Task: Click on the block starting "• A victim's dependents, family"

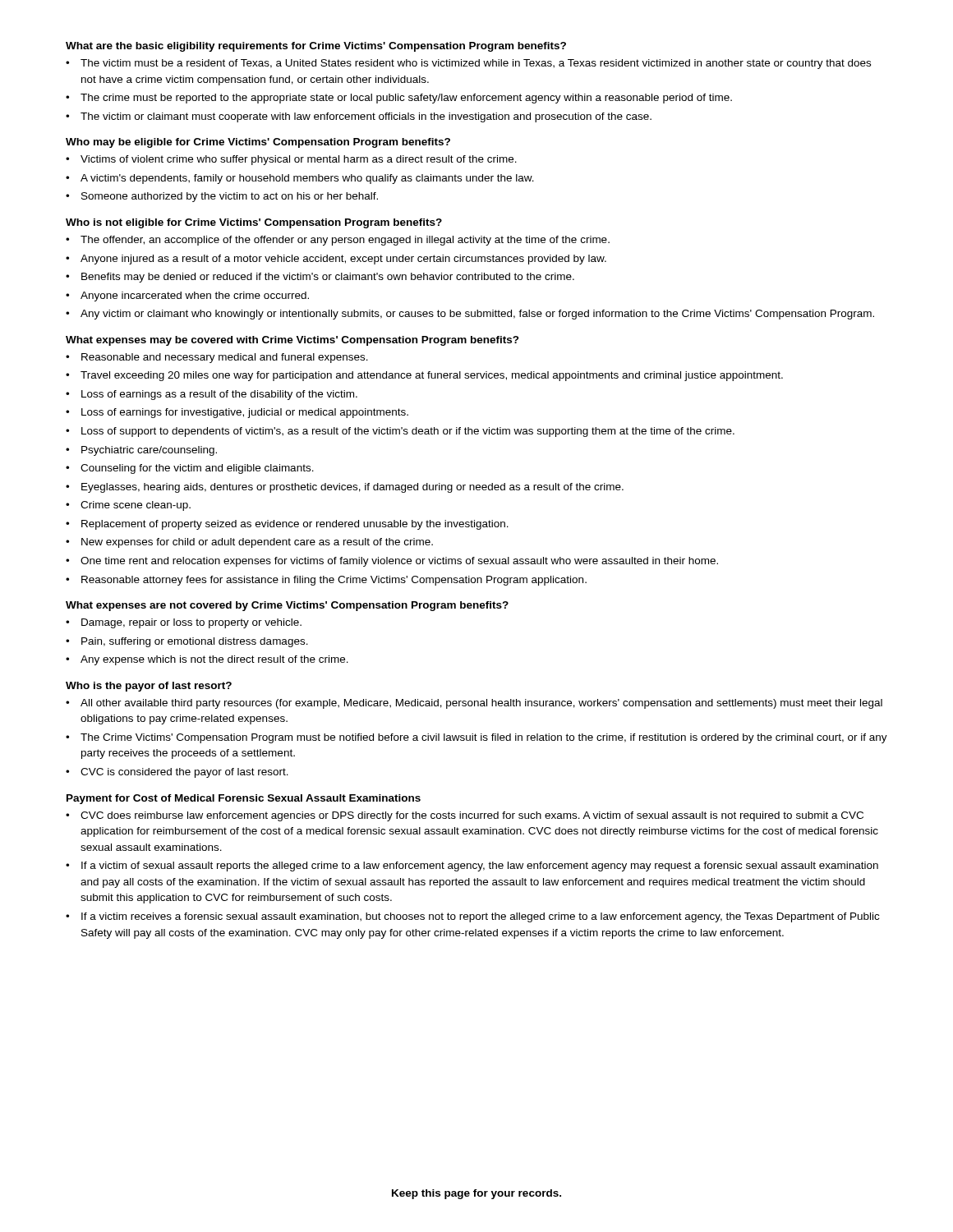Action: [x=476, y=178]
